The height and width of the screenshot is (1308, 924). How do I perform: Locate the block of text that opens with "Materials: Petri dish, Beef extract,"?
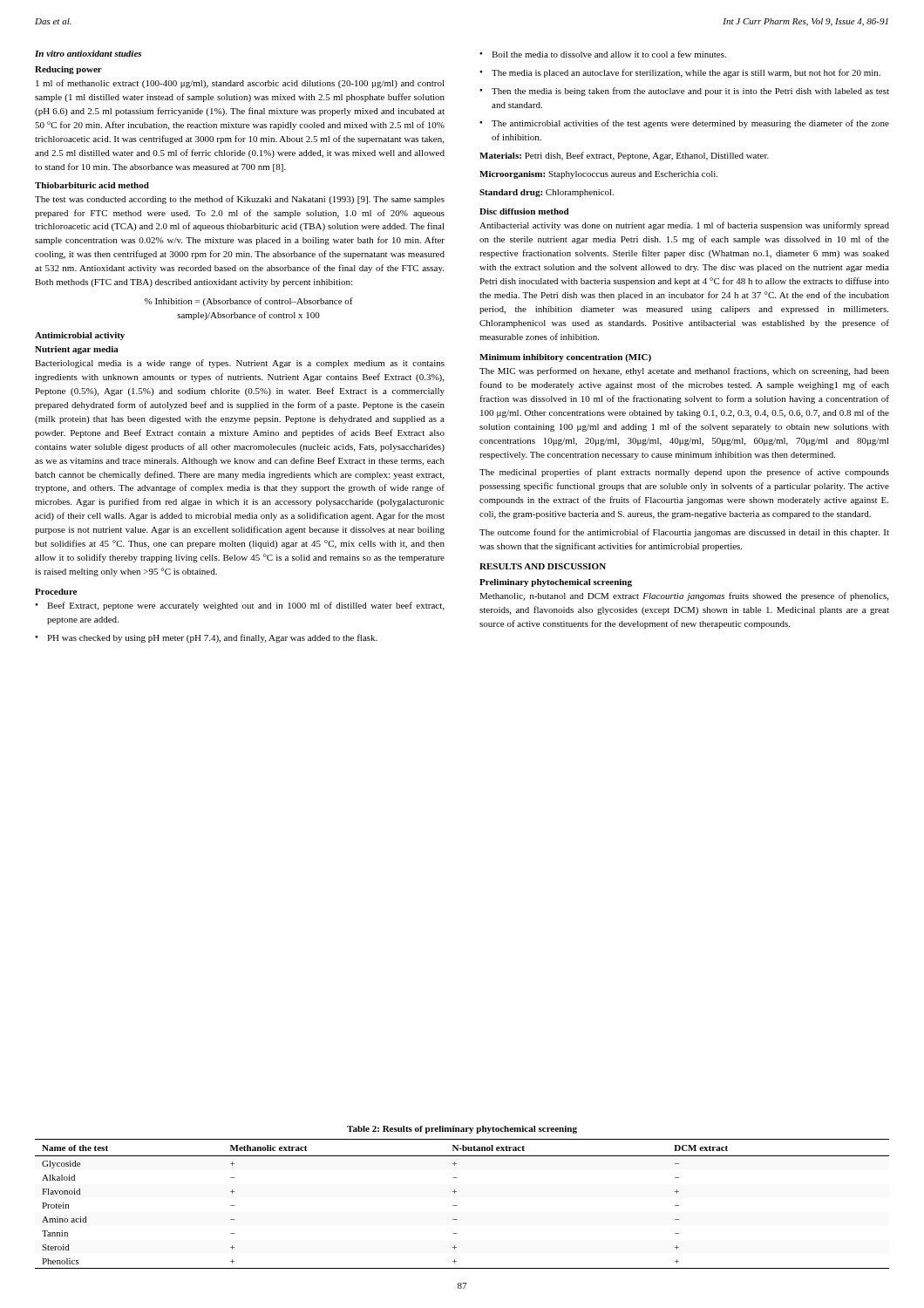684,156
